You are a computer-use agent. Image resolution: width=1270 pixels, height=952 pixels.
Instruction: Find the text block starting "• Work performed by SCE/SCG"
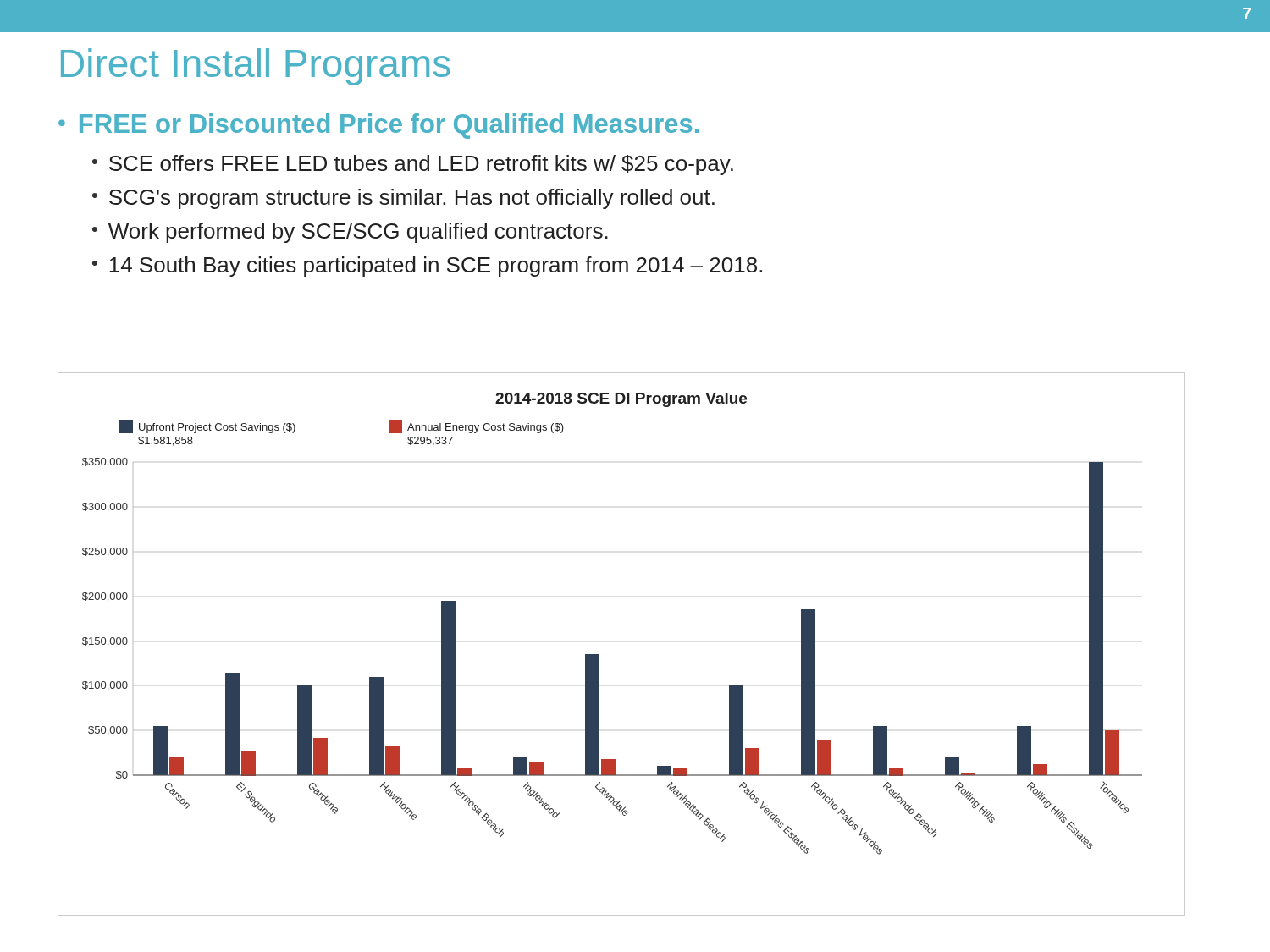point(350,232)
